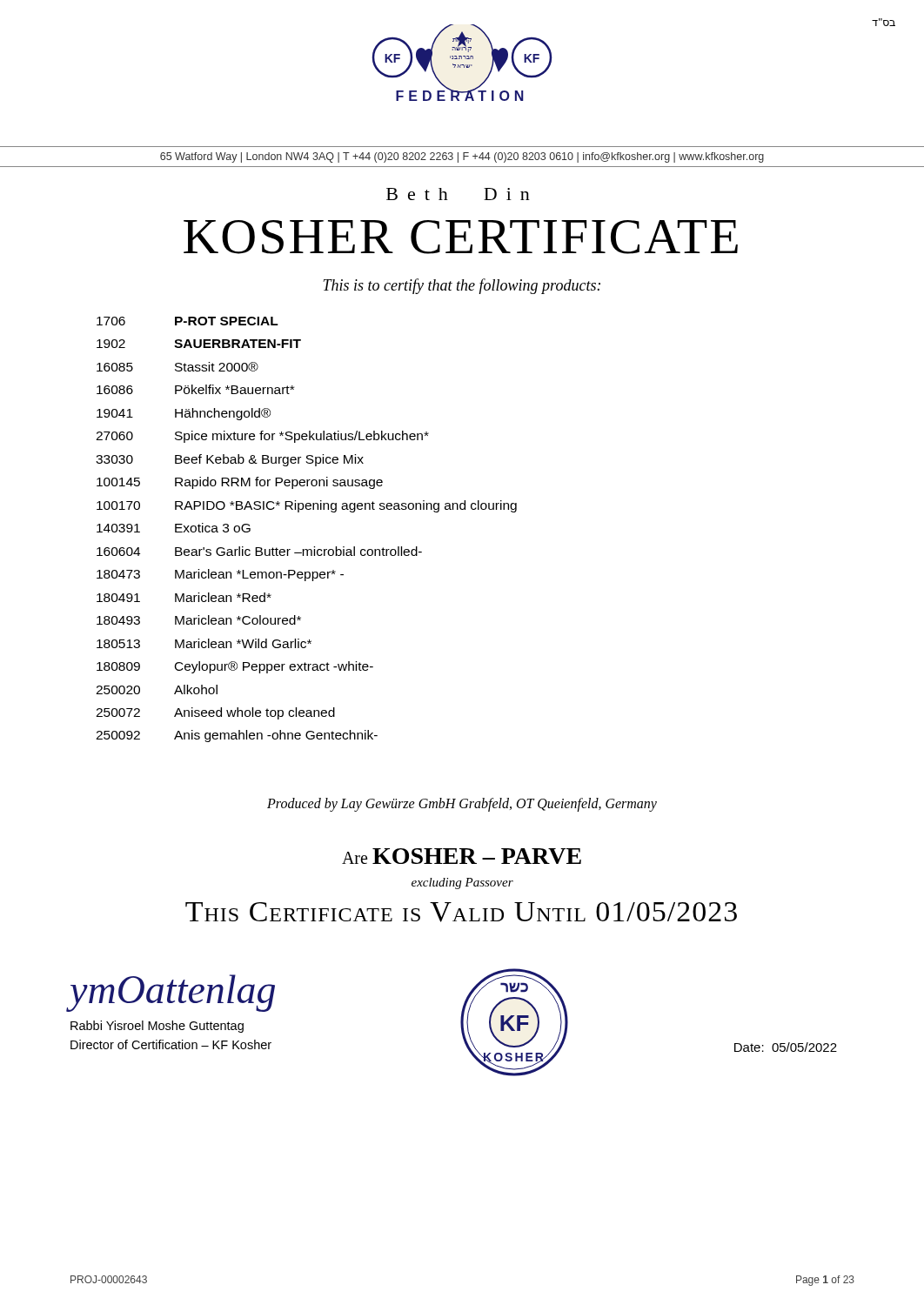Point to "100145Rapido RRM for Peperoni sausage"
This screenshot has width=924, height=1305.
[x=240, y=483]
